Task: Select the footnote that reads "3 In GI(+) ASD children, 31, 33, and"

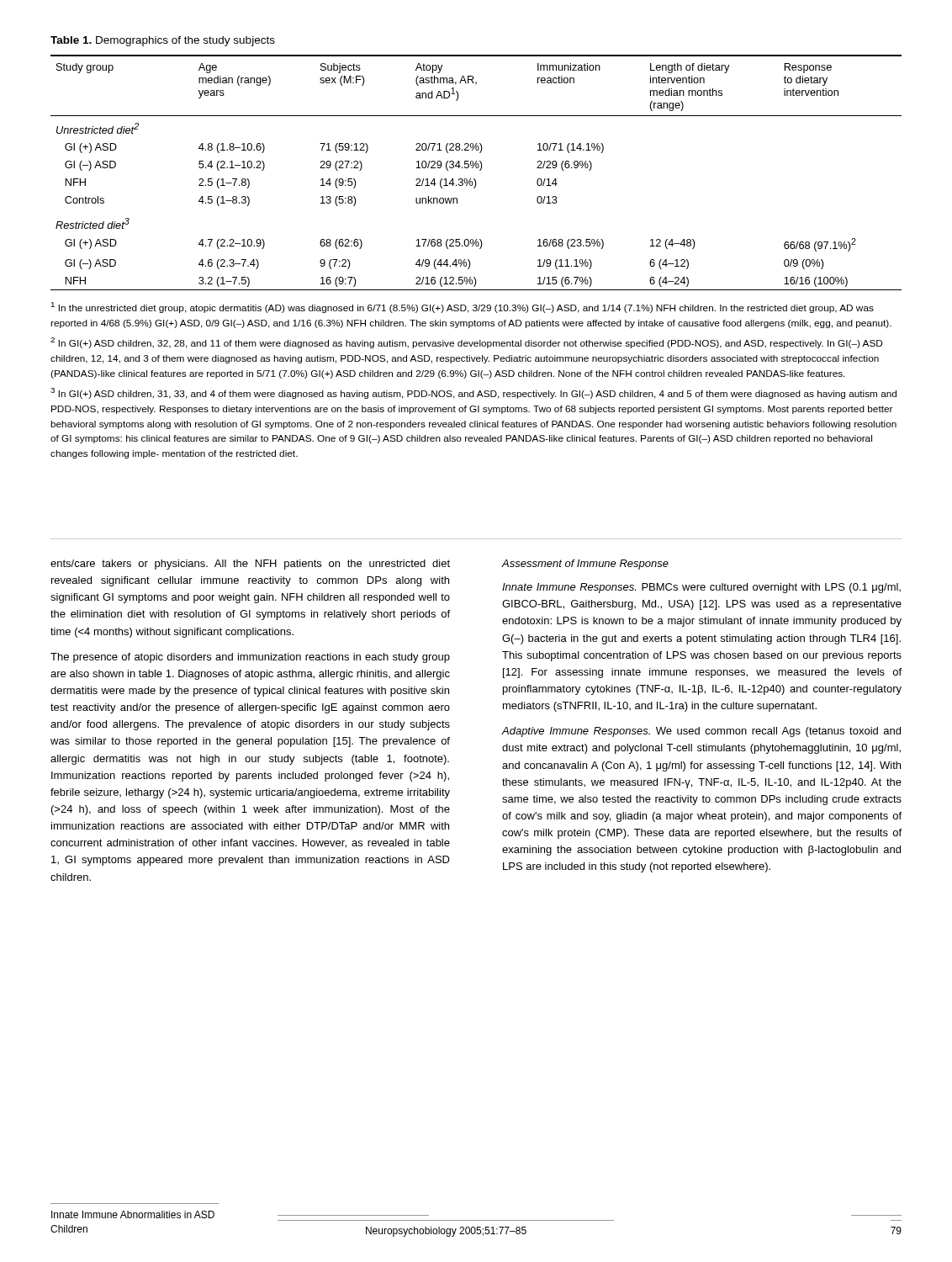Action: 474,422
